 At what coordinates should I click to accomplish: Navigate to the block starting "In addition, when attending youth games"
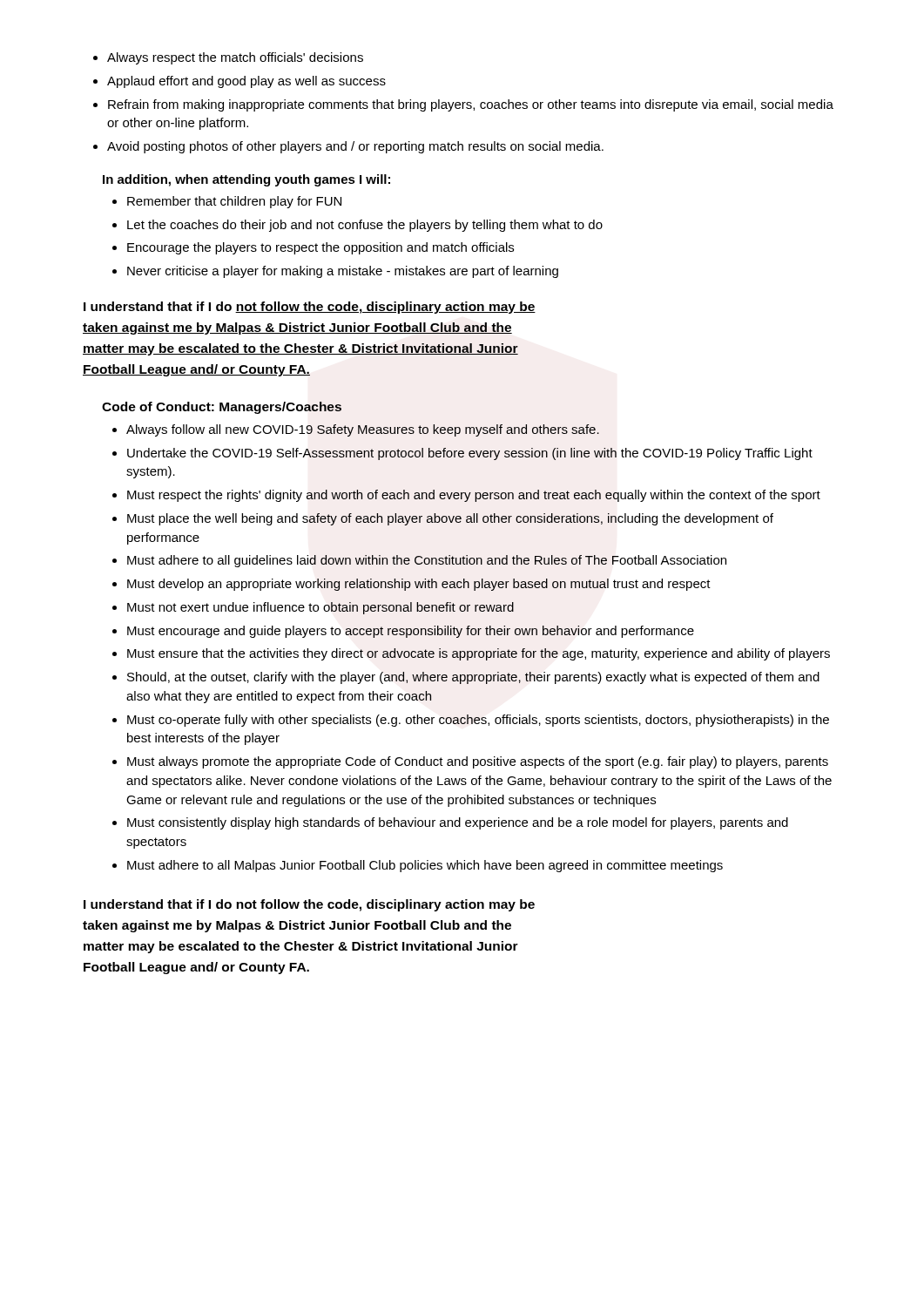point(247,179)
